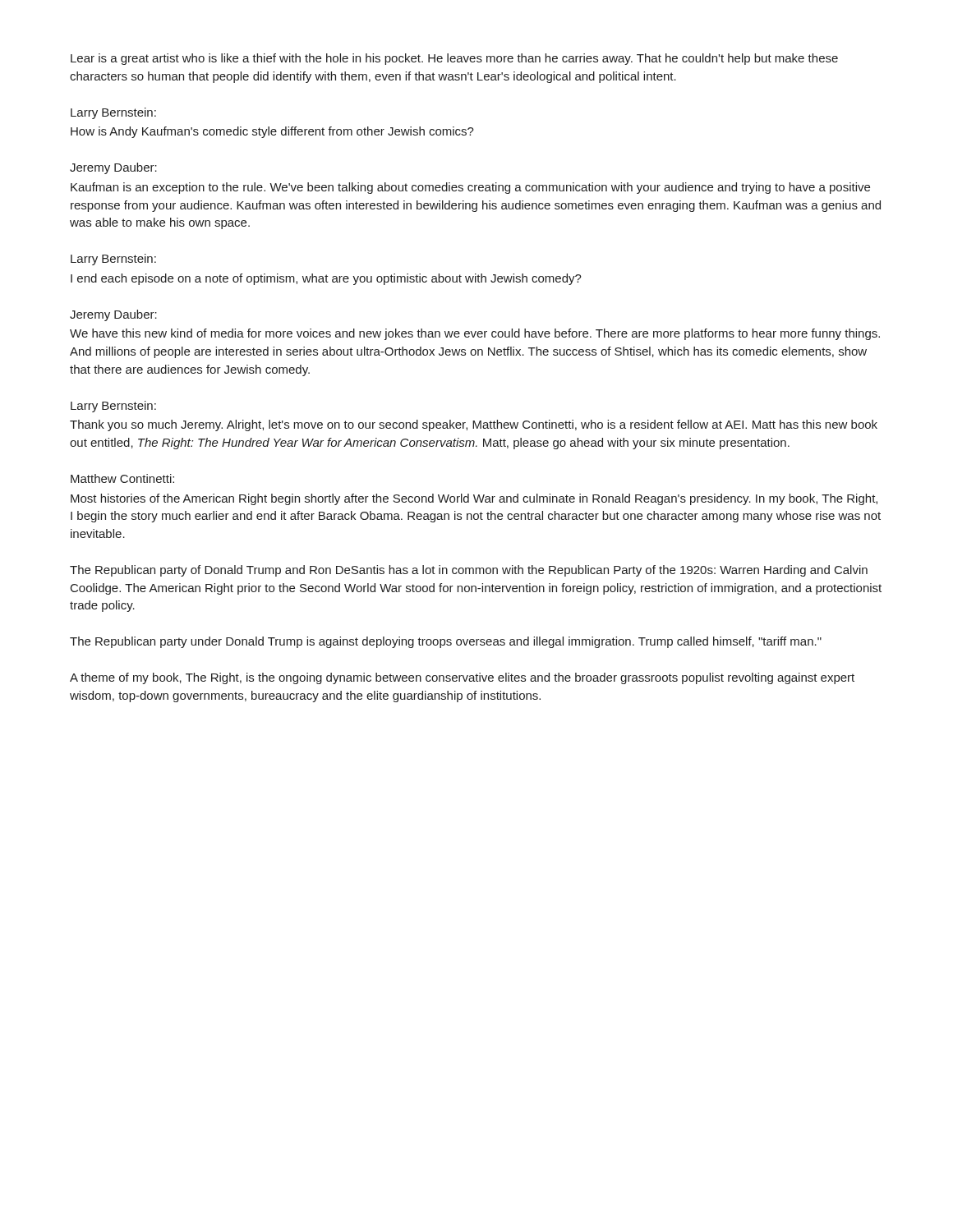Point to the block beginning "The Republican party under Donald Trump is against"
This screenshot has height=1232, width=953.
[x=476, y=641]
